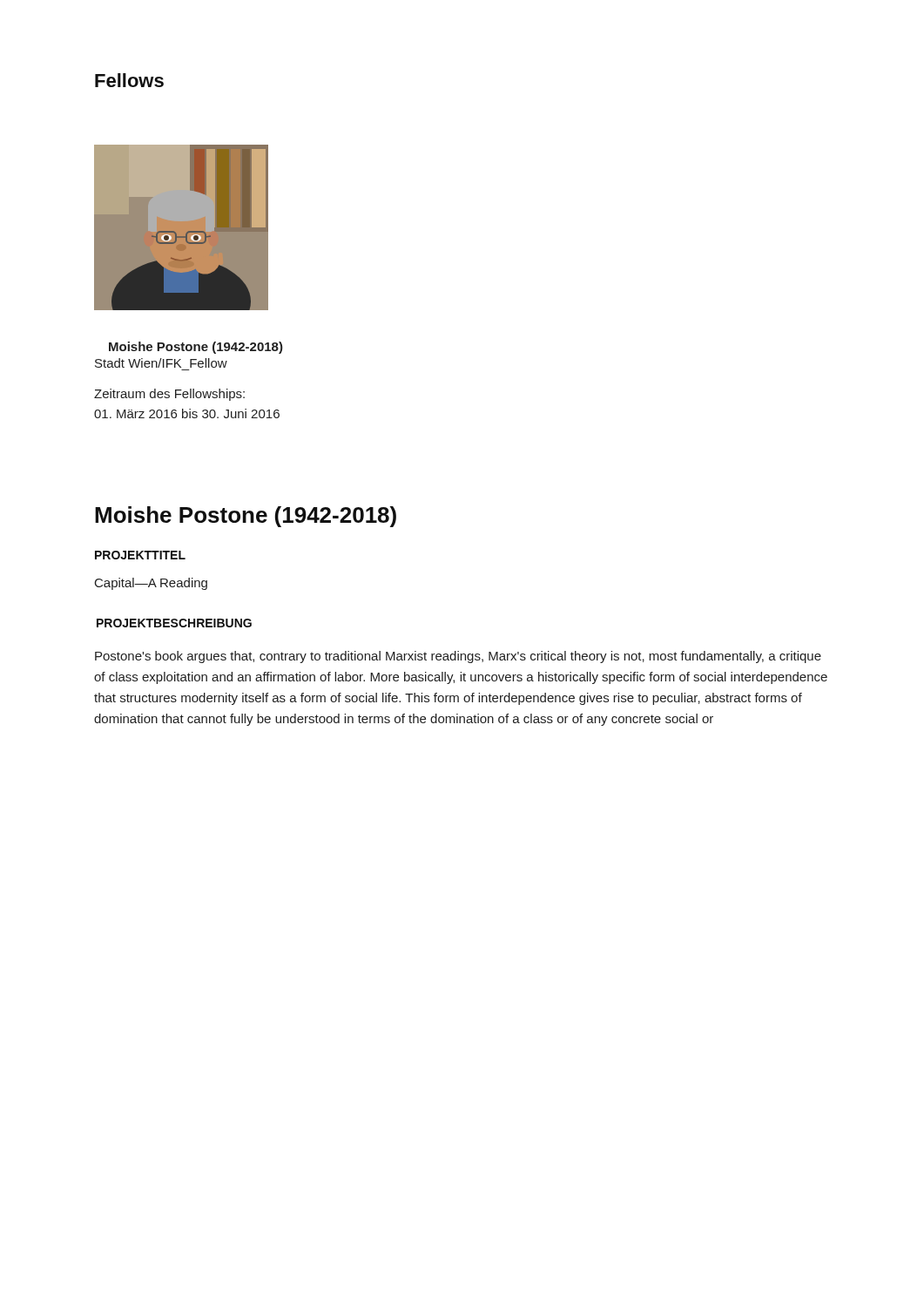Viewport: 924px width, 1307px height.
Task: Click on the text block containing "Moishe Postone (1942-2018) Stadt Wien/IFK_Fellow Zeitraum des"
Action: pyautogui.click(x=196, y=348)
